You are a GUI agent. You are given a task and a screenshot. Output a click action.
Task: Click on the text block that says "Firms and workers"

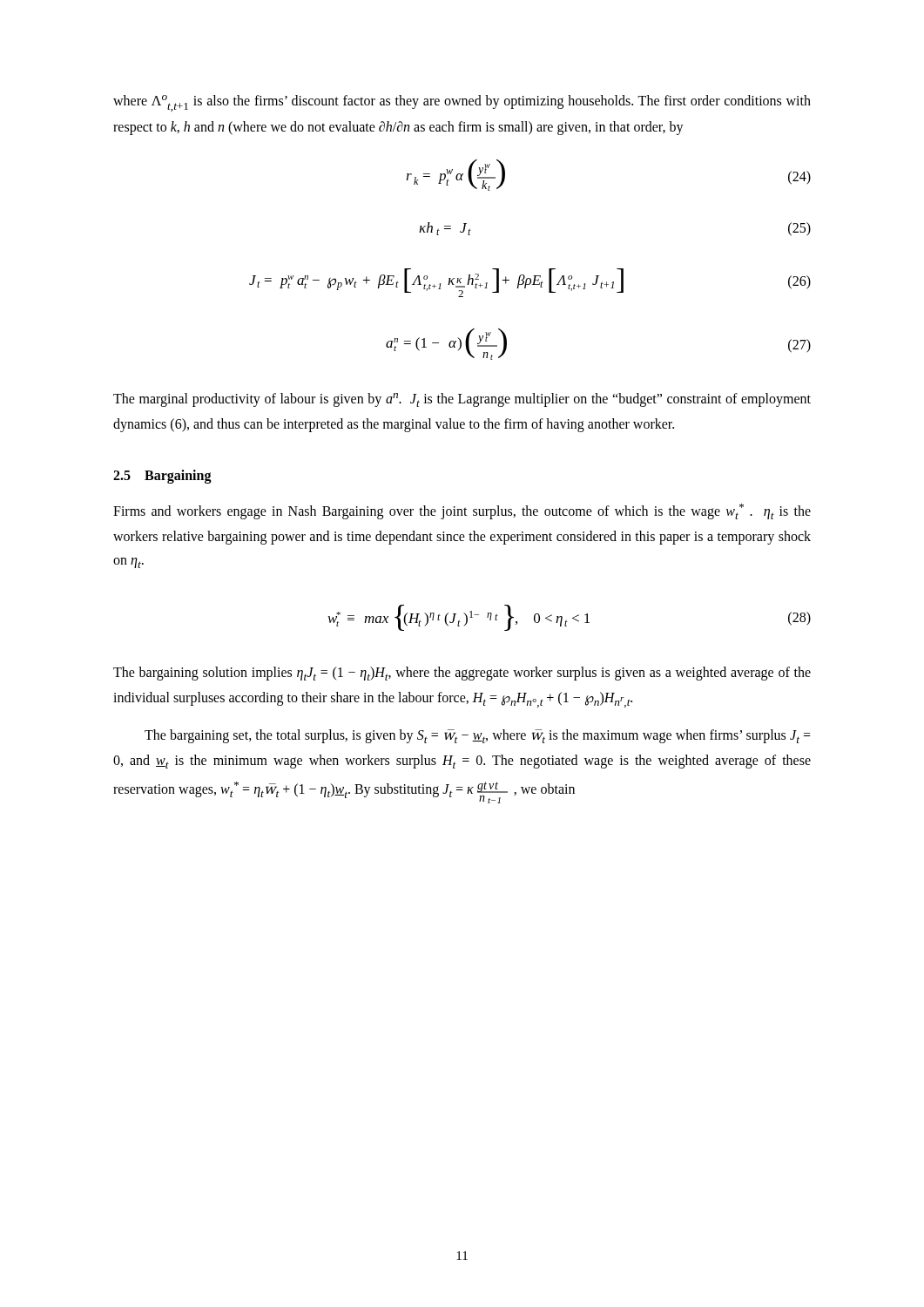[x=462, y=535]
